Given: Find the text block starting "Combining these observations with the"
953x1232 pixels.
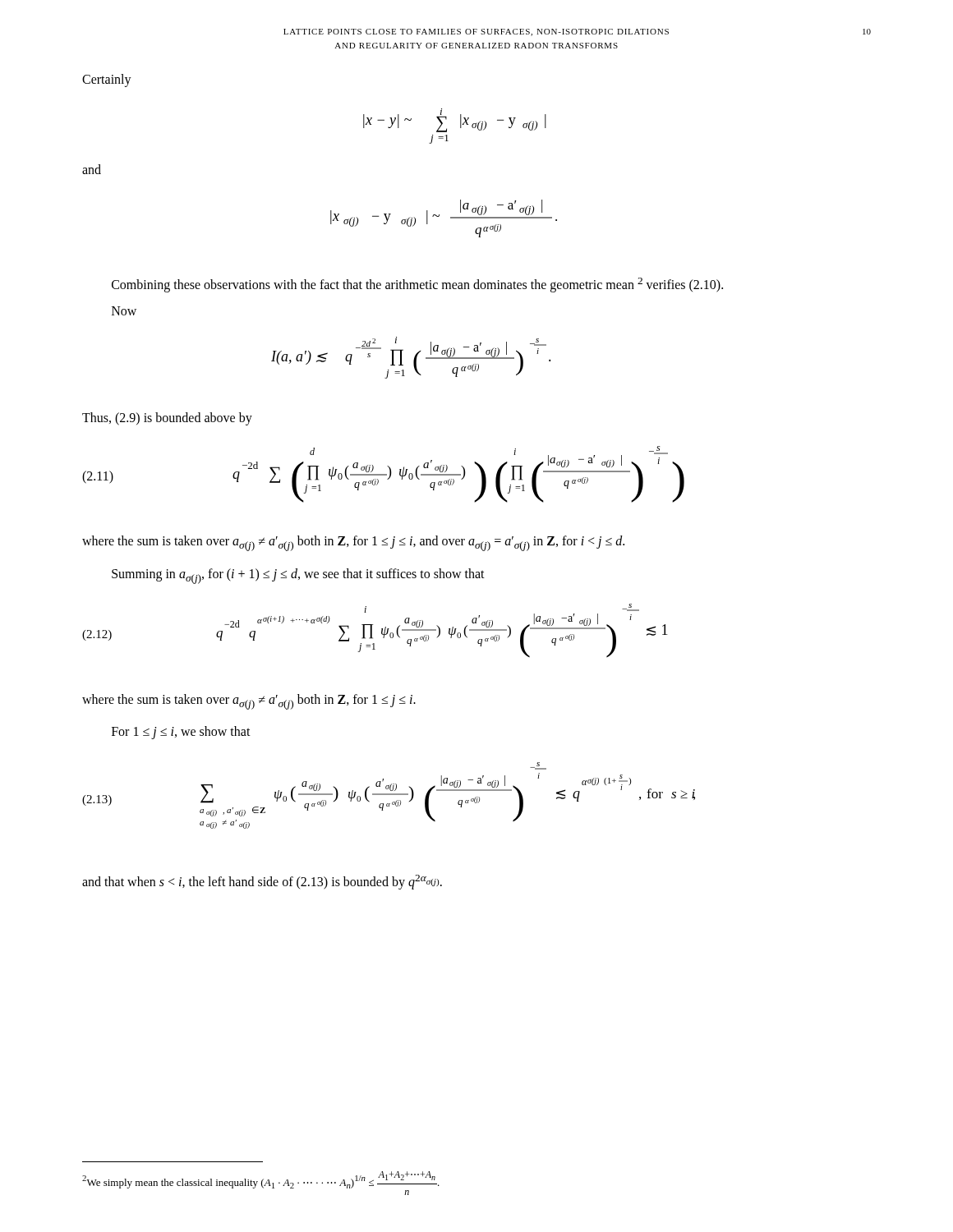Looking at the screenshot, I should click(418, 283).
